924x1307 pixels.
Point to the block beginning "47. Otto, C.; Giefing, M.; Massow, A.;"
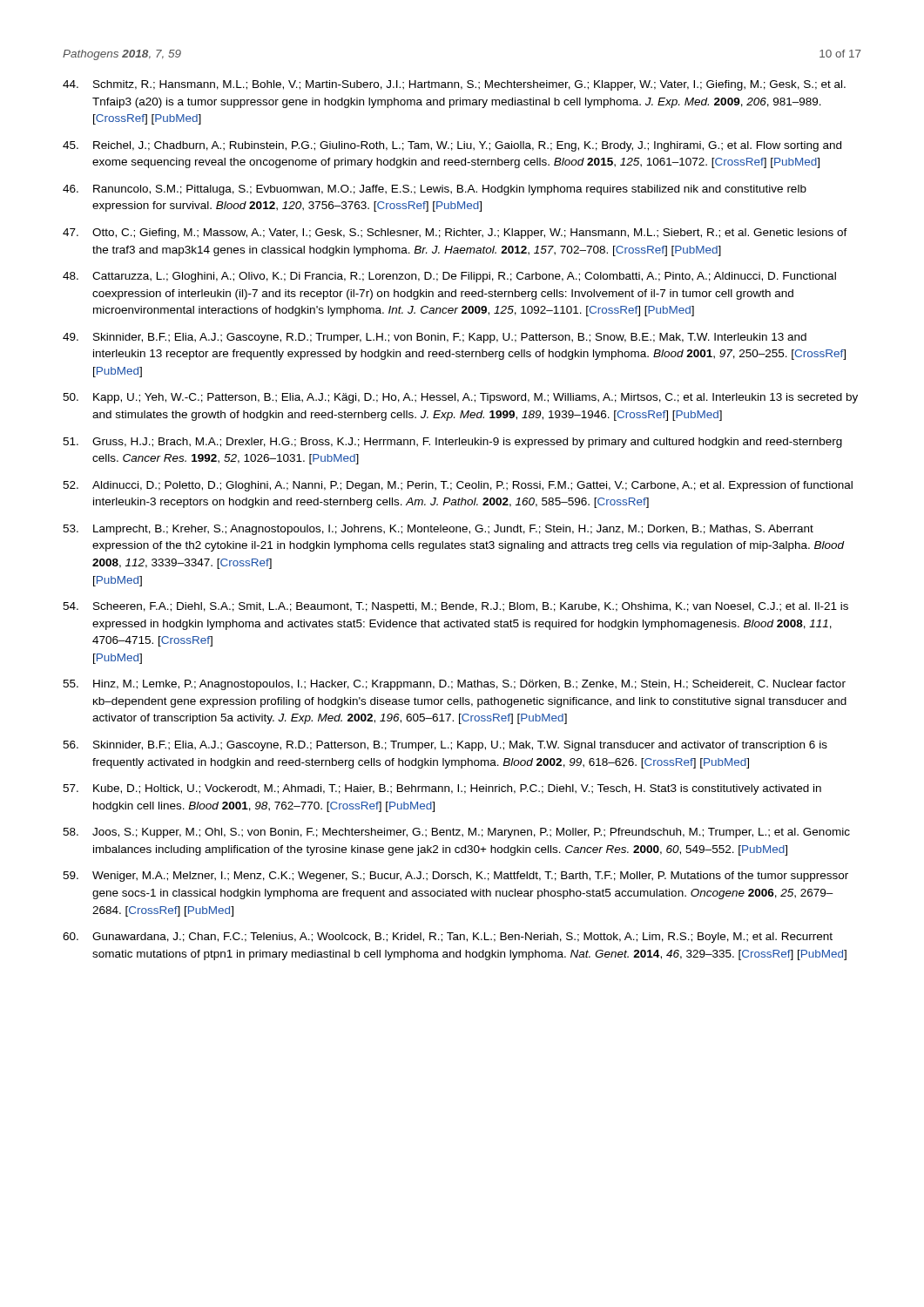pos(462,241)
